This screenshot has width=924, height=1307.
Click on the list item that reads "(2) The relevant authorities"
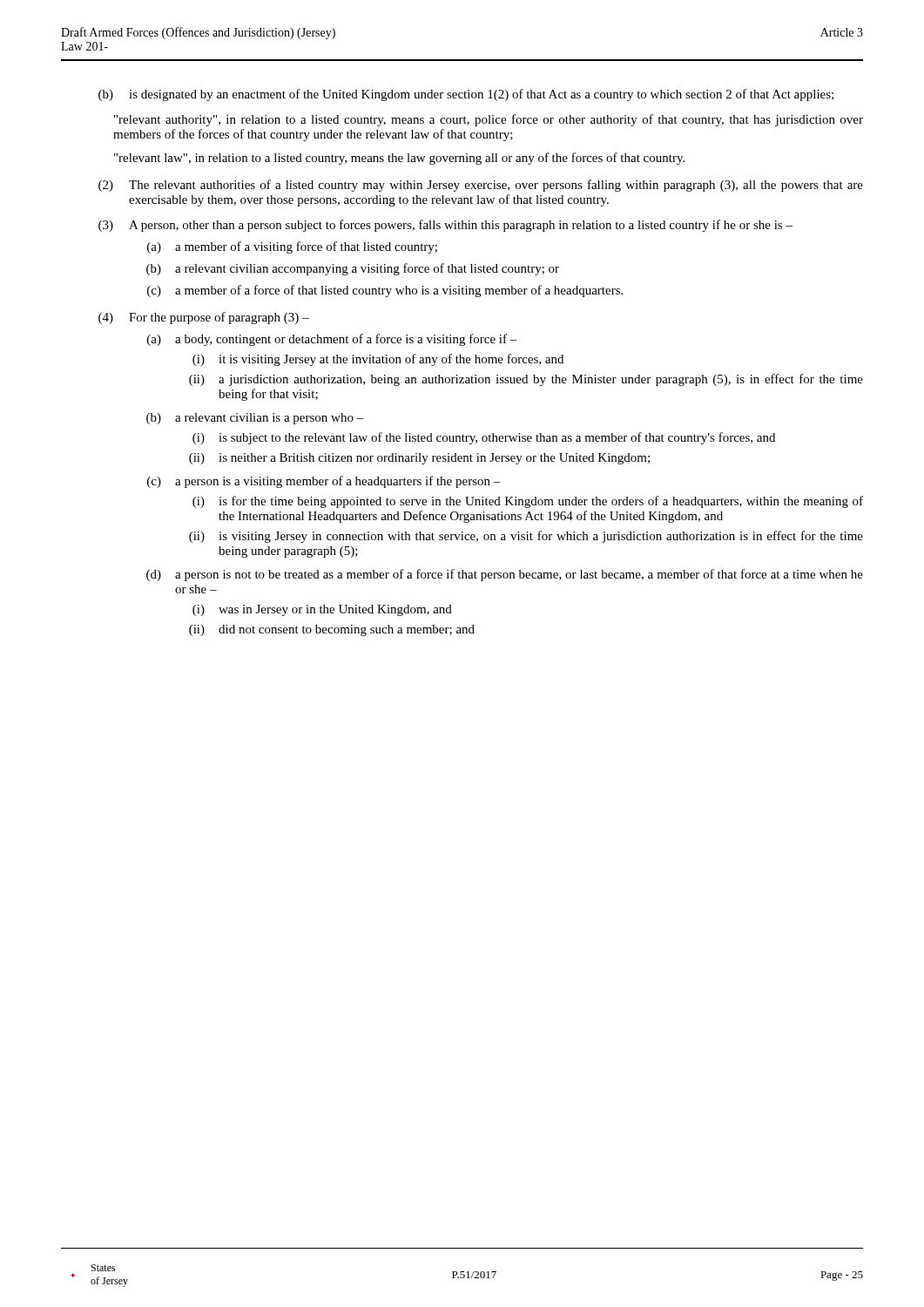(x=462, y=193)
